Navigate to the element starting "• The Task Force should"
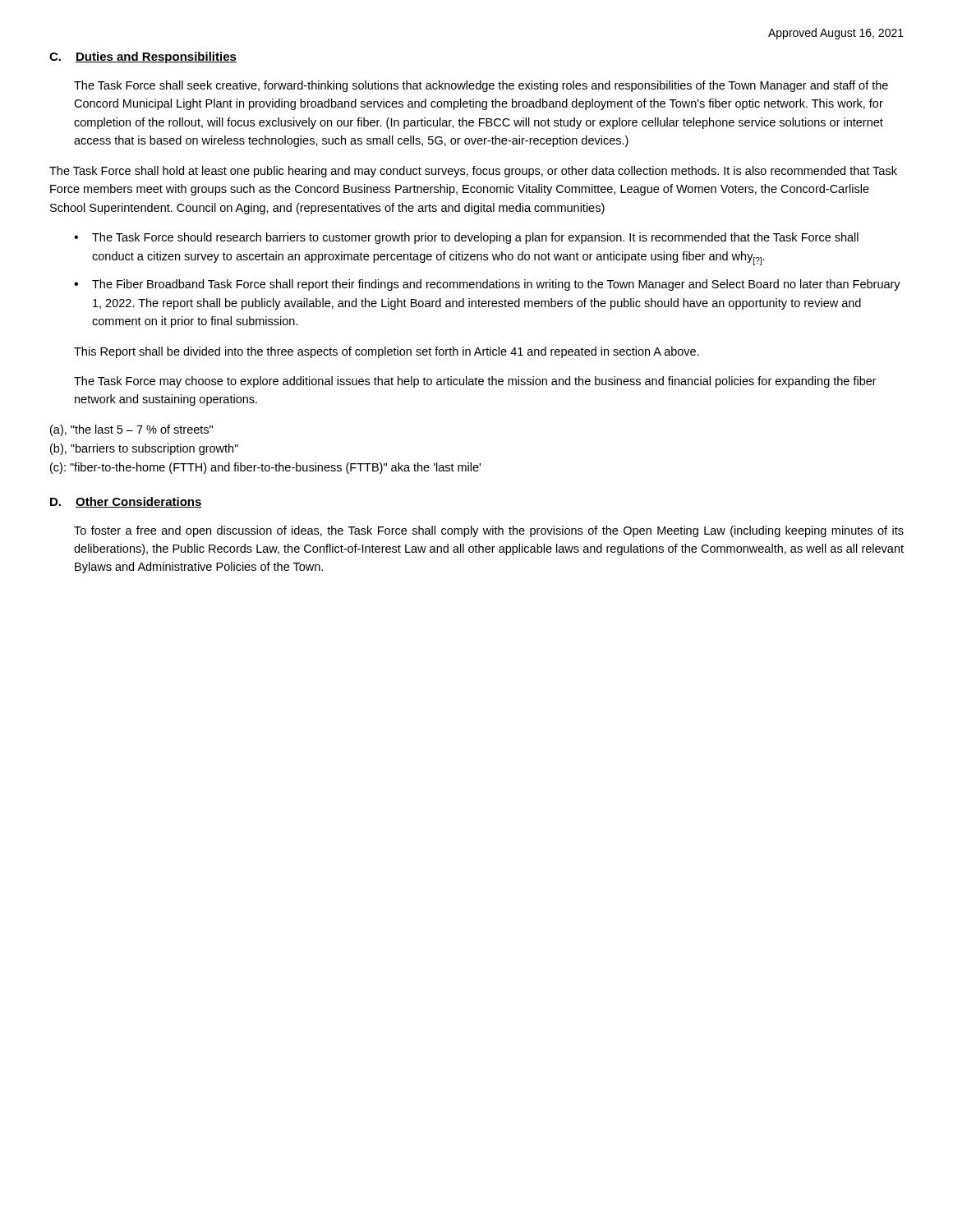Screen dimensions: 1232x953 tap(489, 248)
